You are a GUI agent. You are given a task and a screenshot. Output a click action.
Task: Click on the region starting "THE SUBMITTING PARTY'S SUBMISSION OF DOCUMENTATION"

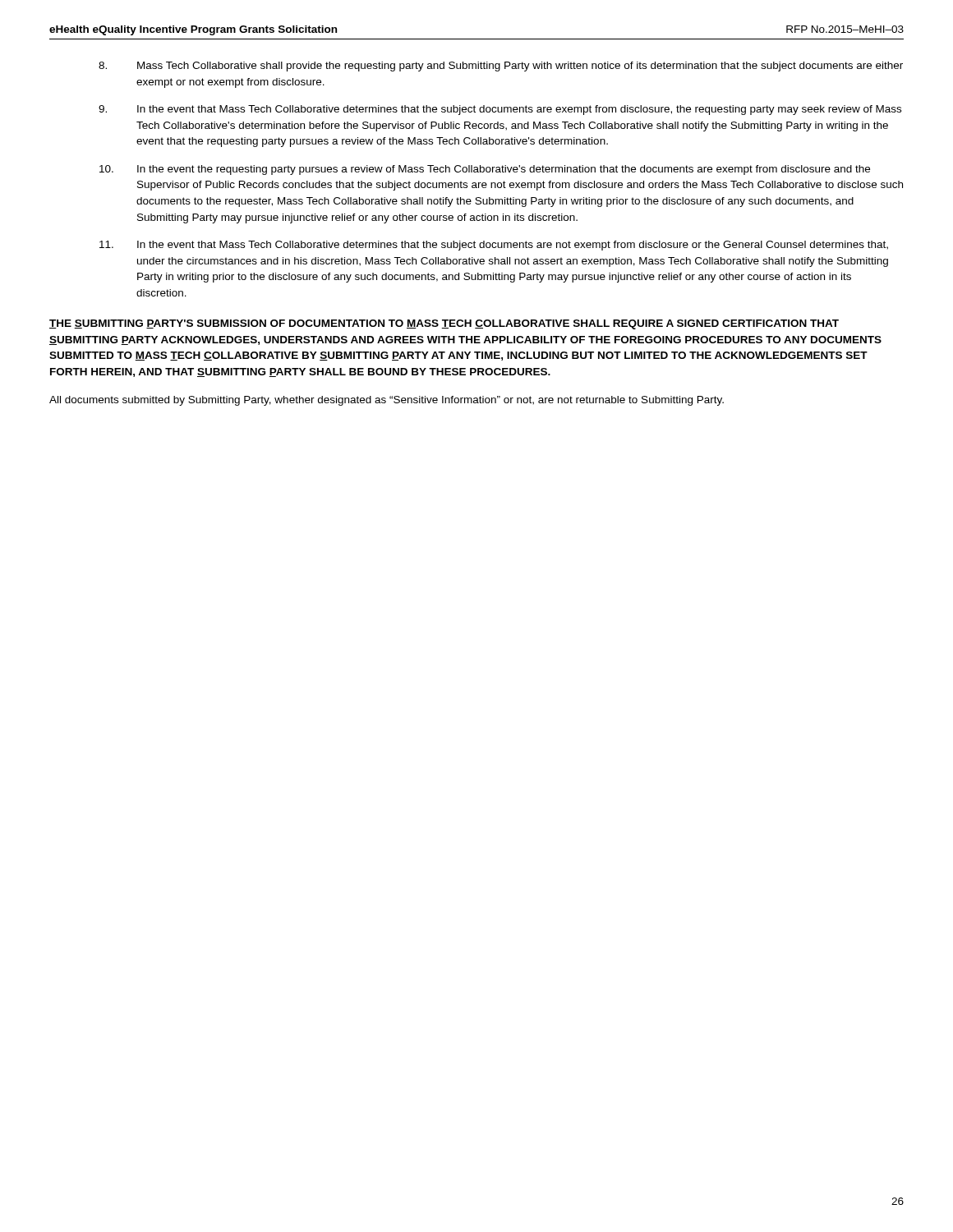point(465,348)
